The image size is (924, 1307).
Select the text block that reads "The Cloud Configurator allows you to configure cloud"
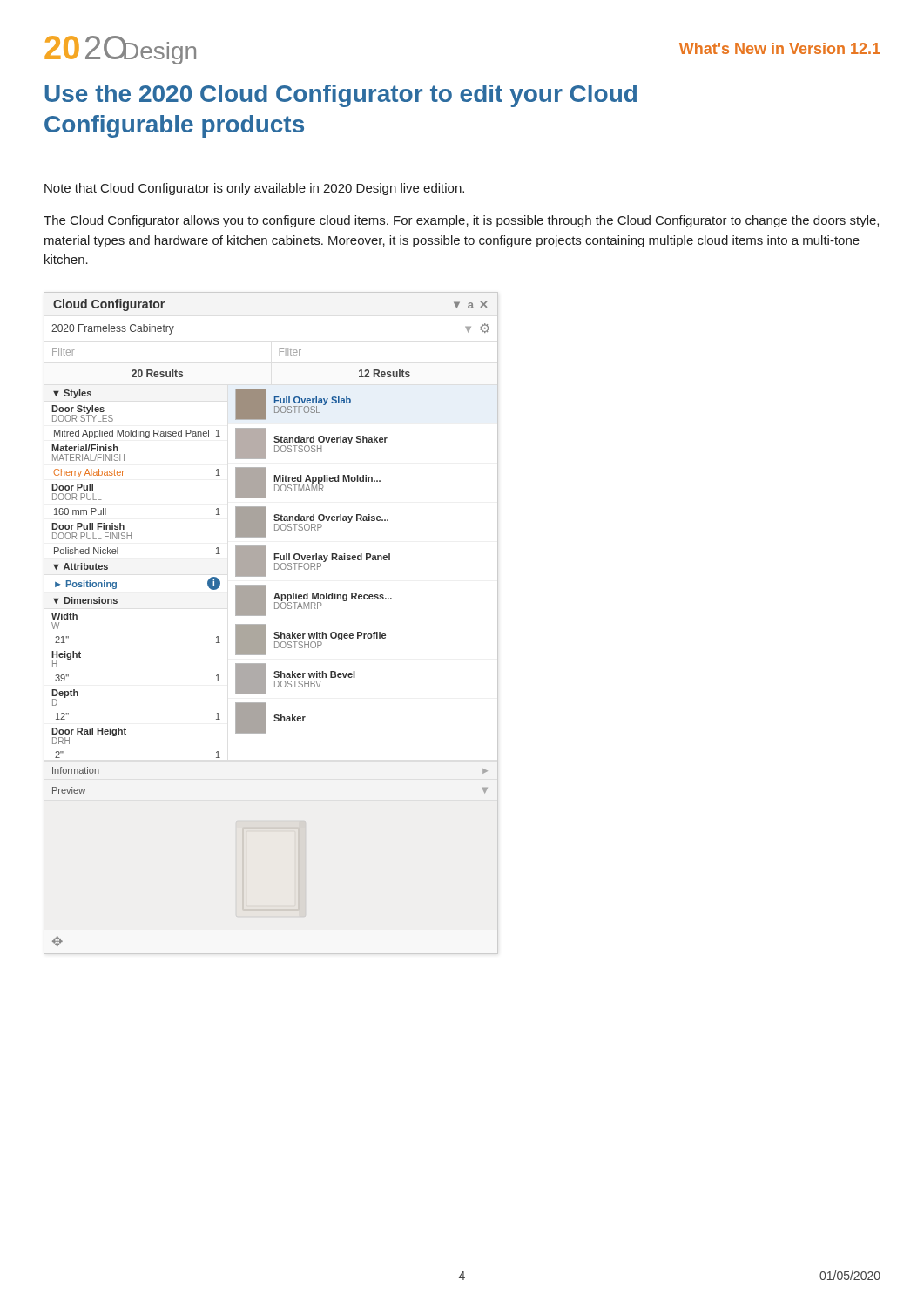[x=462, y=240]
